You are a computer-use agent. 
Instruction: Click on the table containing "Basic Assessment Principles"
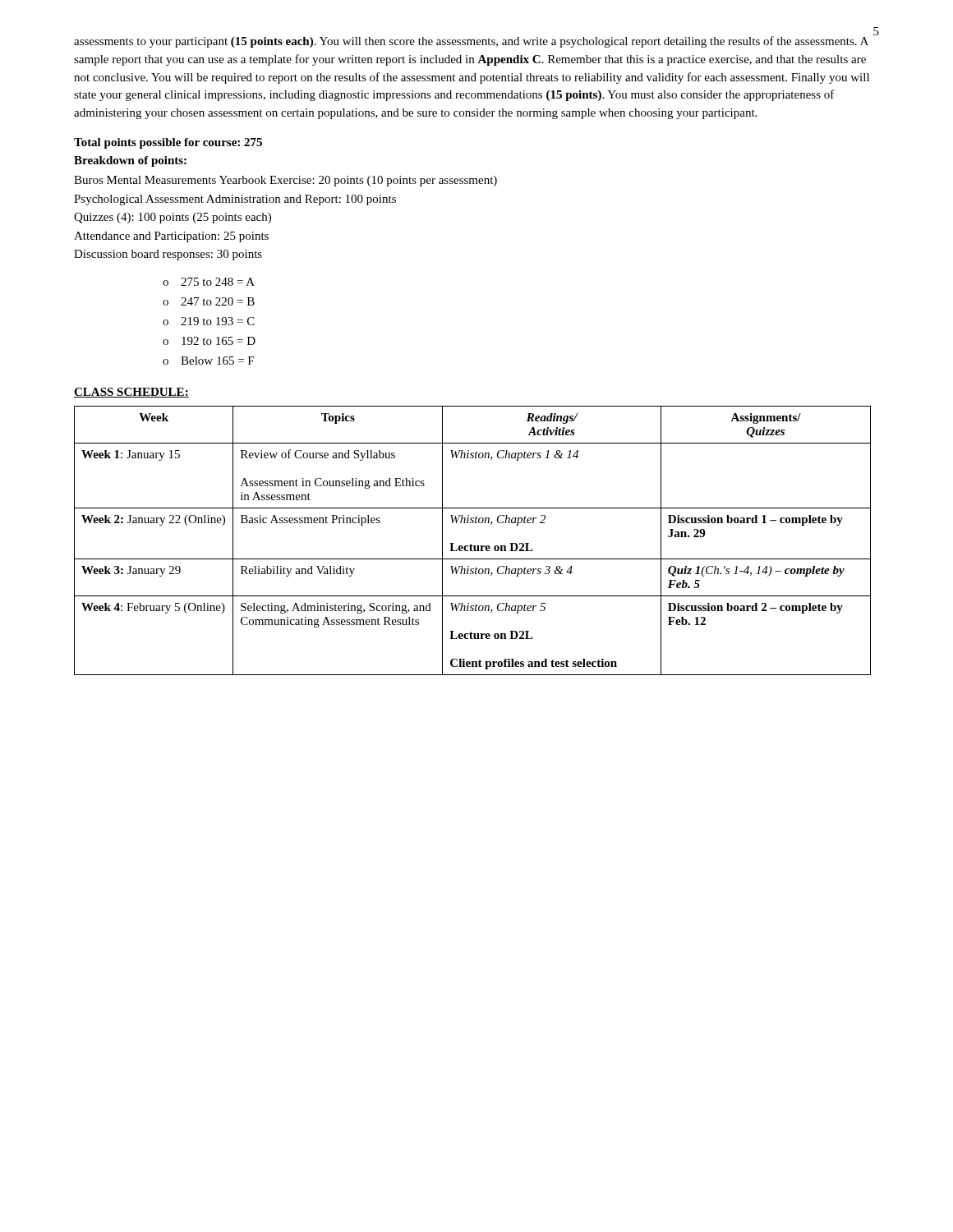click(x=472, y=540)
